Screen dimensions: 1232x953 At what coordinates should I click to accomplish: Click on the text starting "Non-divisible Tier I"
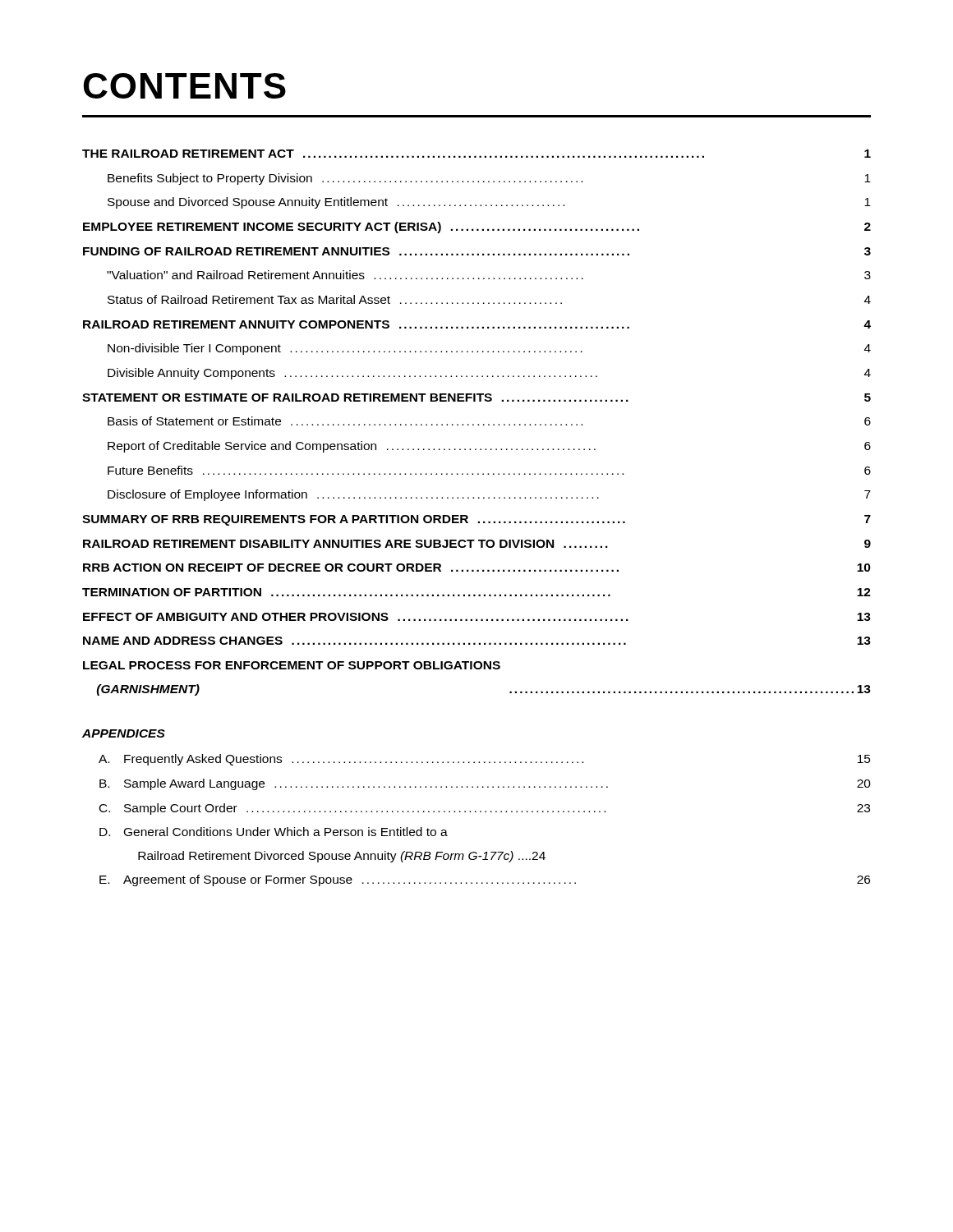[489, 349]
